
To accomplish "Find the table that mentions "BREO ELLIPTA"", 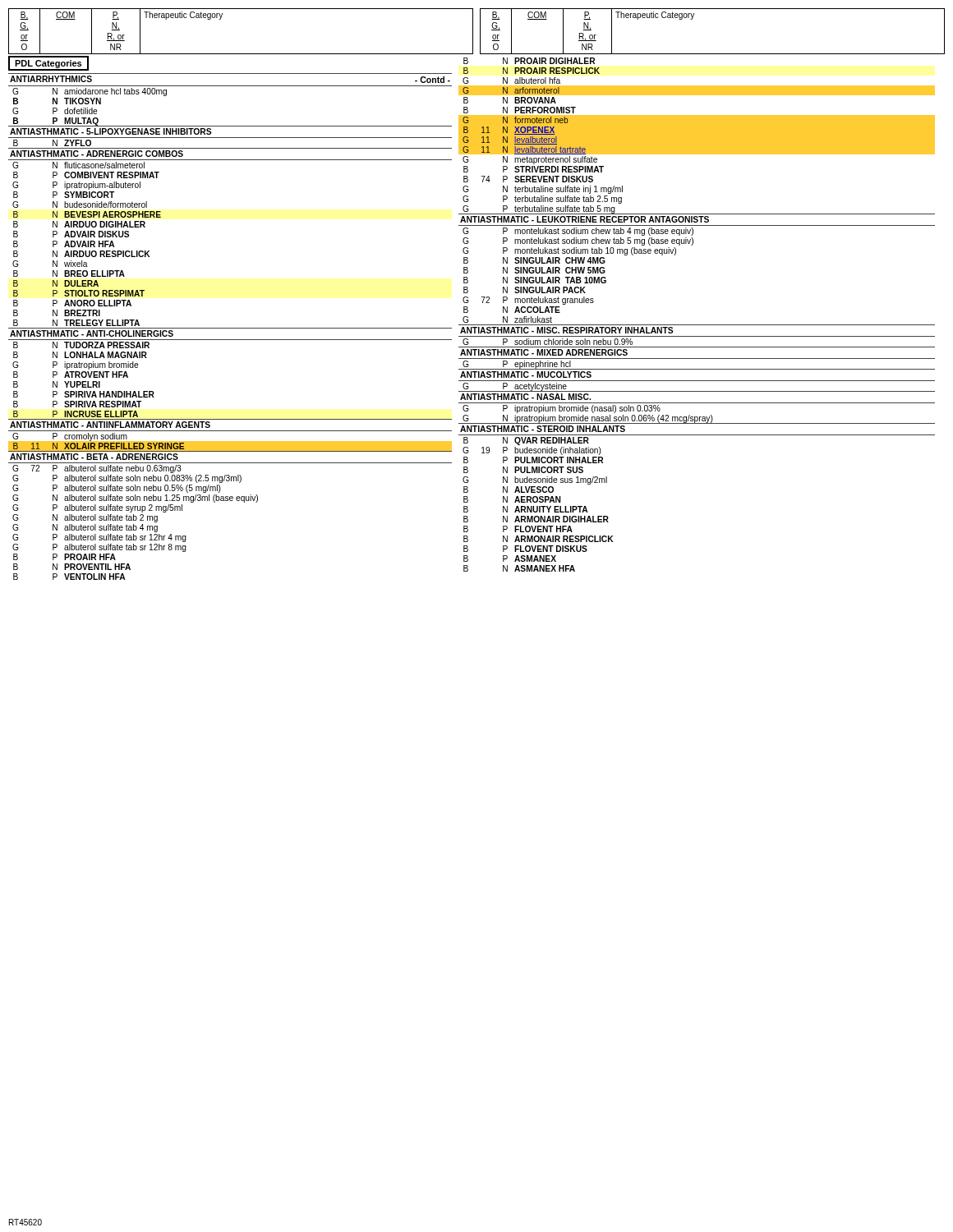I will (230, 244).
